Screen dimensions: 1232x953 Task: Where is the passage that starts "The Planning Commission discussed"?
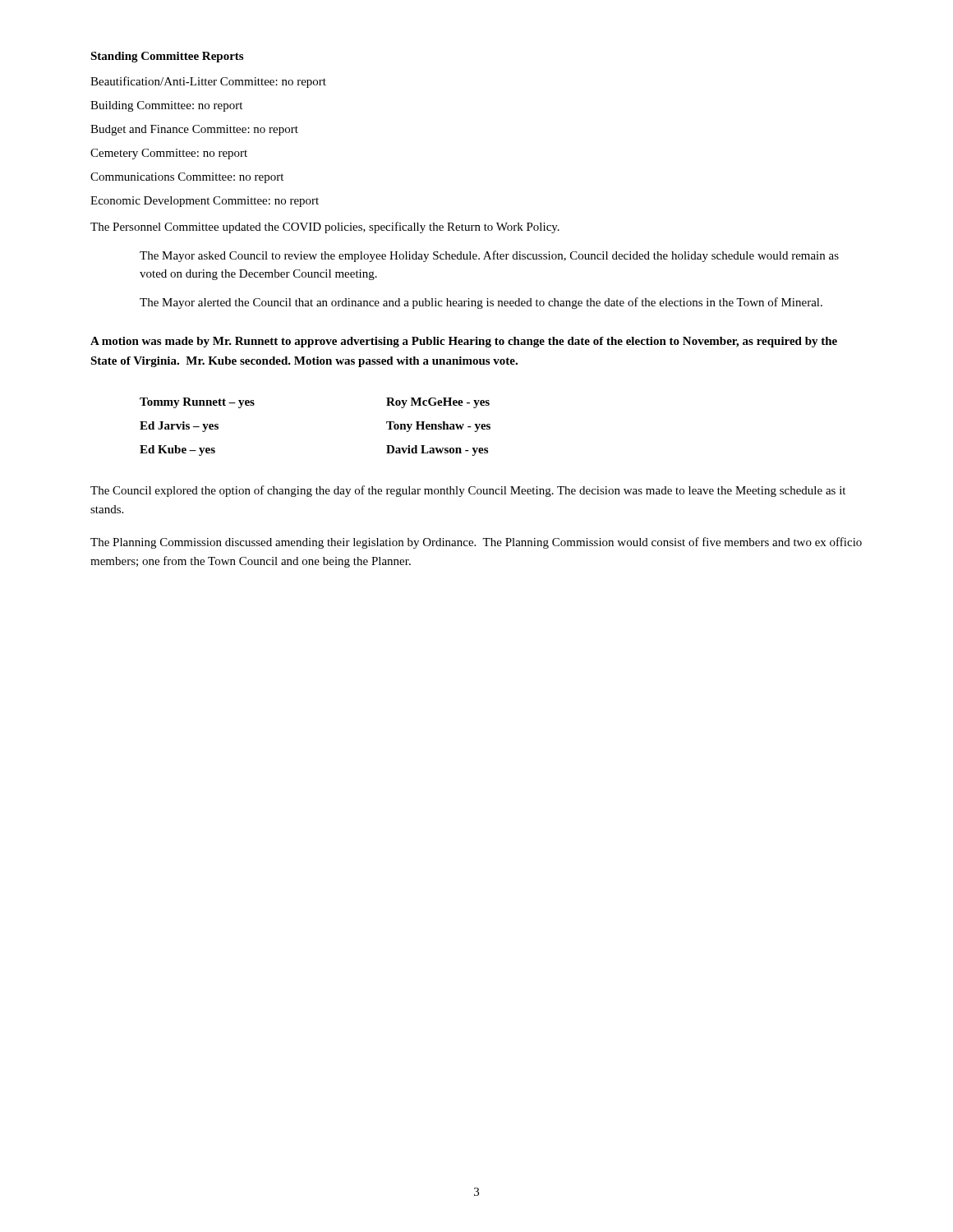click(476, 551)
